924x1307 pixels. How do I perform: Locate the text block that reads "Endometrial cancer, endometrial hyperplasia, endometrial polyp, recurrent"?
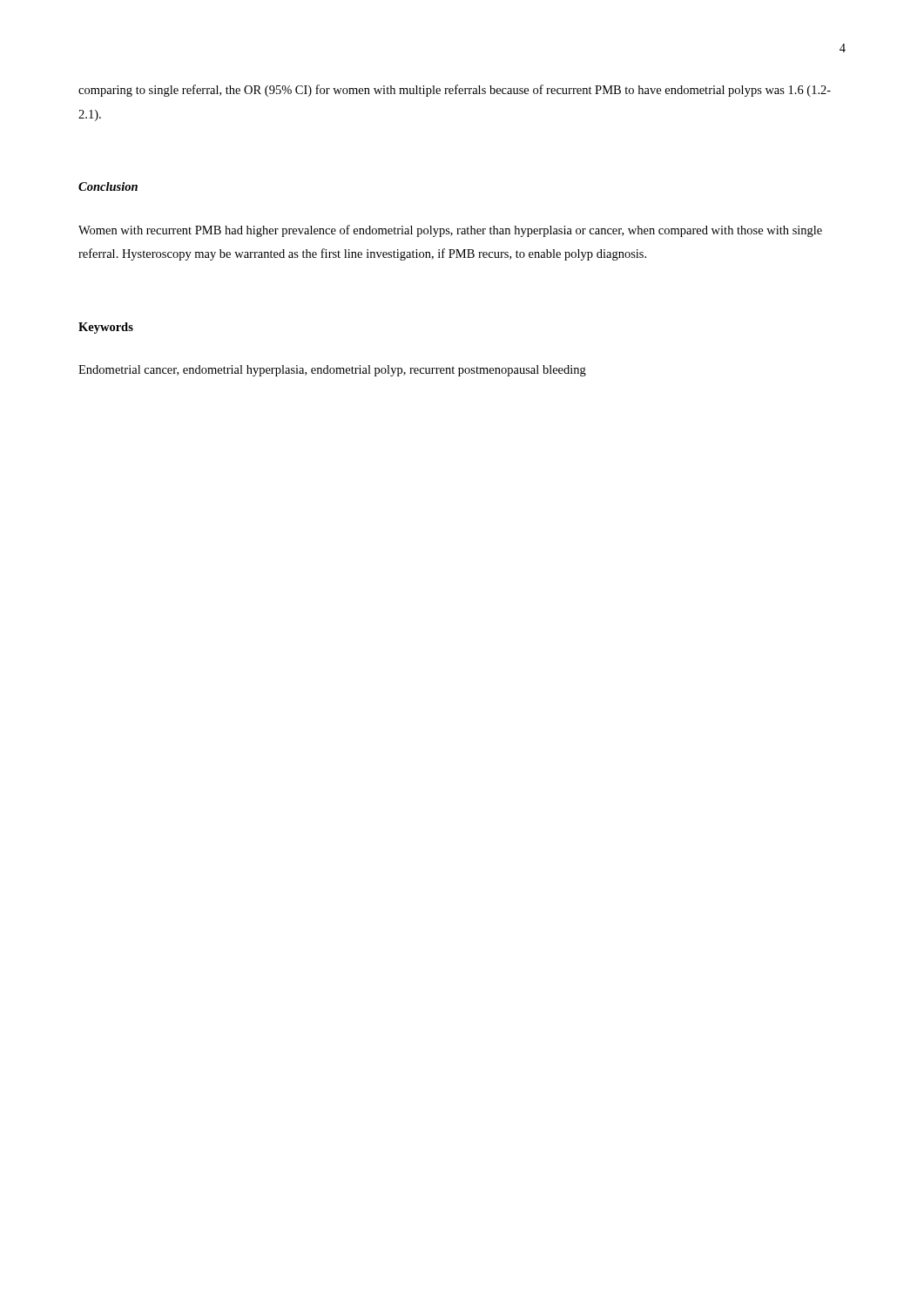coord(332,370)
